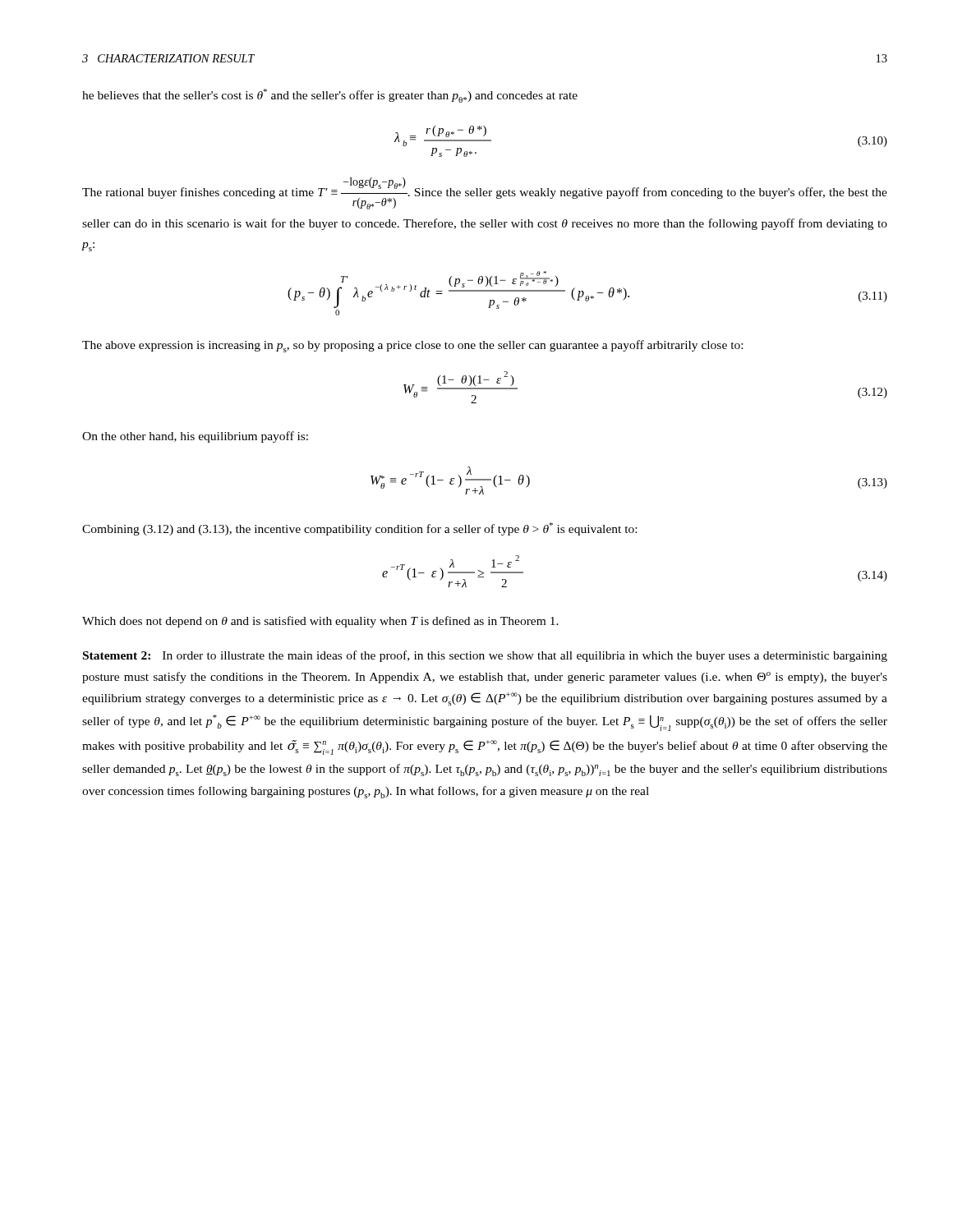Viewport: 953px width, 1232px height.
Task: Locate the element starting "On the other"
Action: tap(196, 436)
